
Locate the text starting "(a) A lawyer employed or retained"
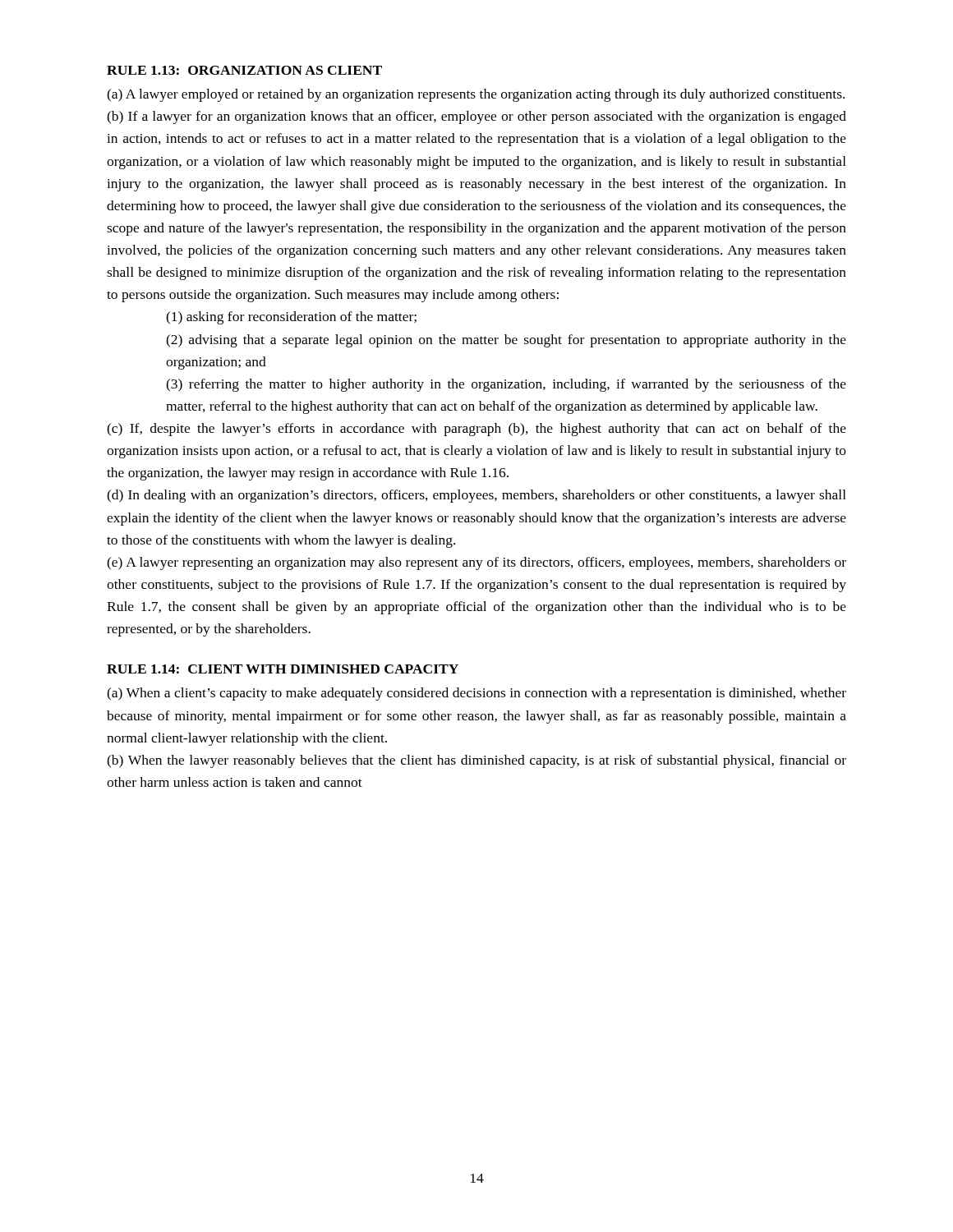[476, 94]
